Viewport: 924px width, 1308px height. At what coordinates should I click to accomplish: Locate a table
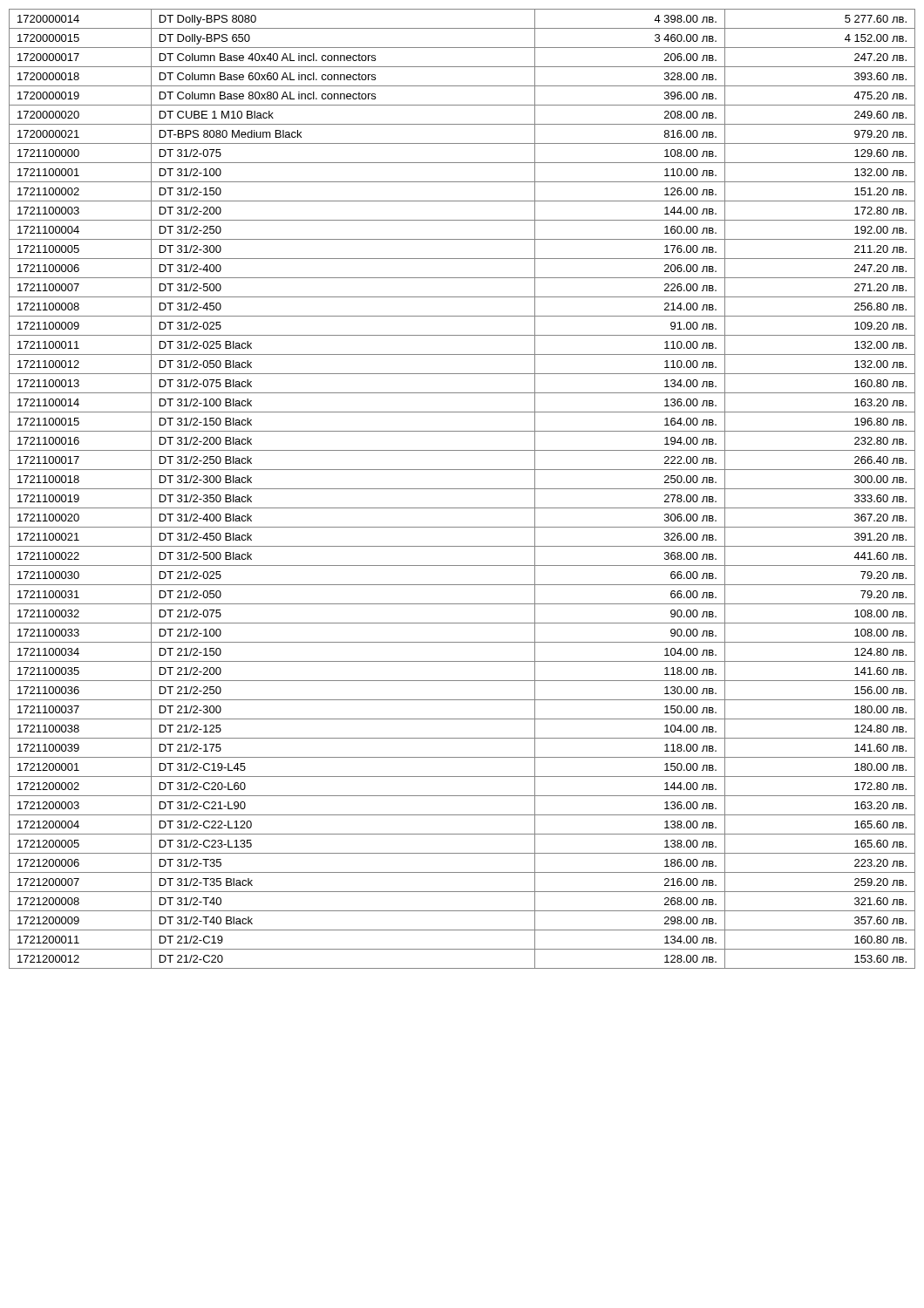coord(462,489)
